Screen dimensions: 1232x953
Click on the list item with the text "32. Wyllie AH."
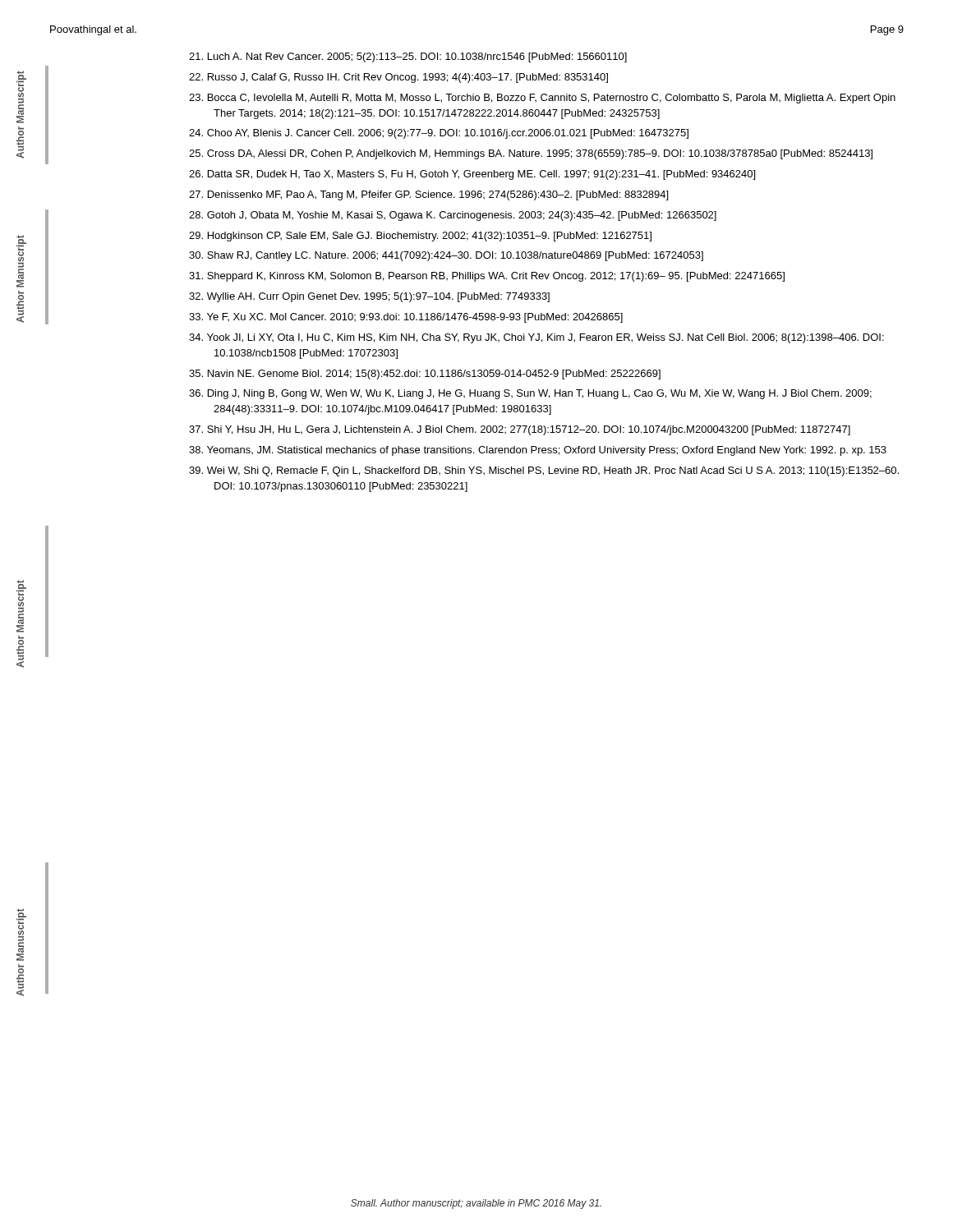546,297
